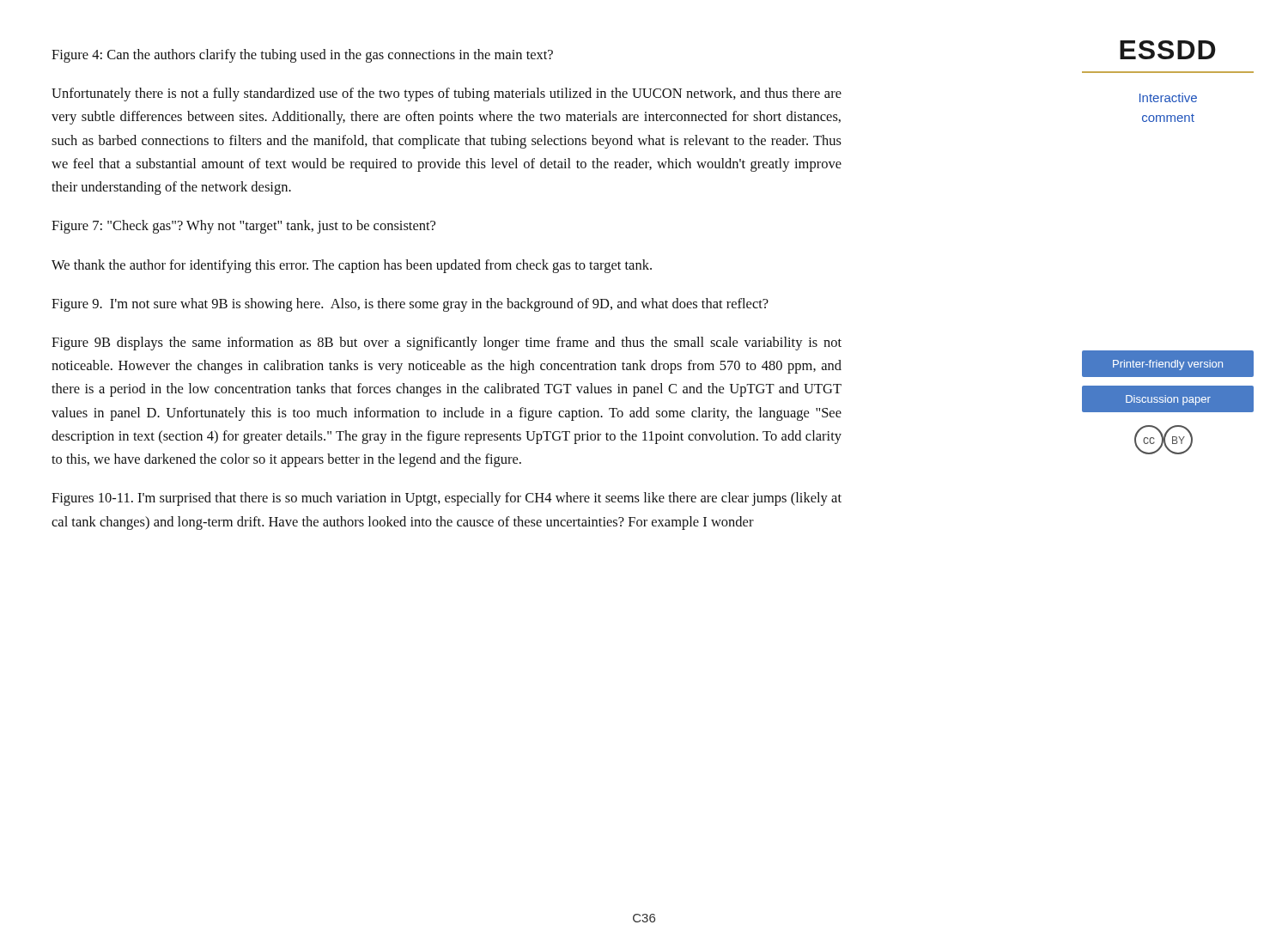This screenshot has width=1288, height=949.
Task: Find the element starting "We thank the author for"
Action: pos(446,265)
